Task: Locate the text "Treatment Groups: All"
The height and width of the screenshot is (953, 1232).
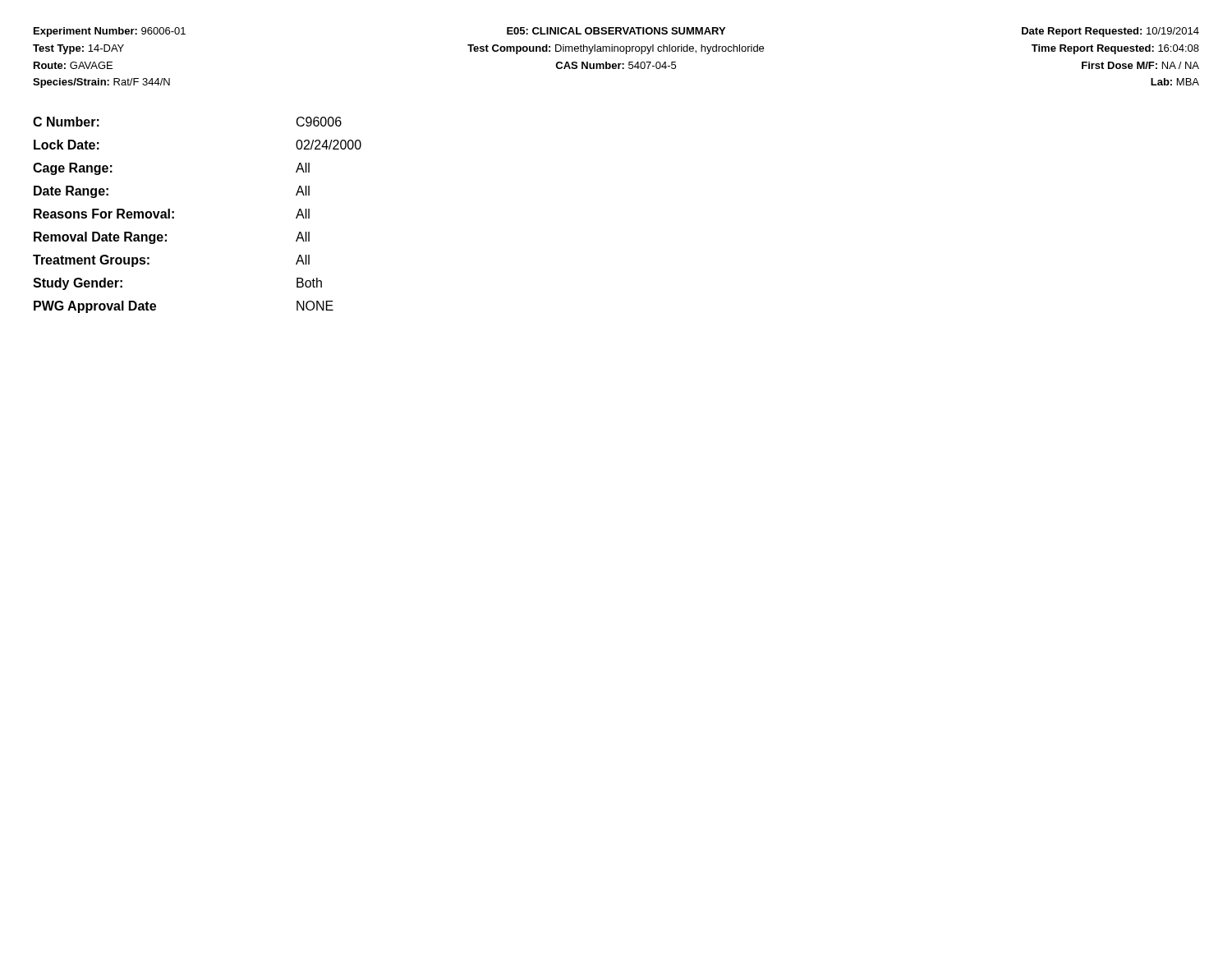Action: tap(93, 261)
